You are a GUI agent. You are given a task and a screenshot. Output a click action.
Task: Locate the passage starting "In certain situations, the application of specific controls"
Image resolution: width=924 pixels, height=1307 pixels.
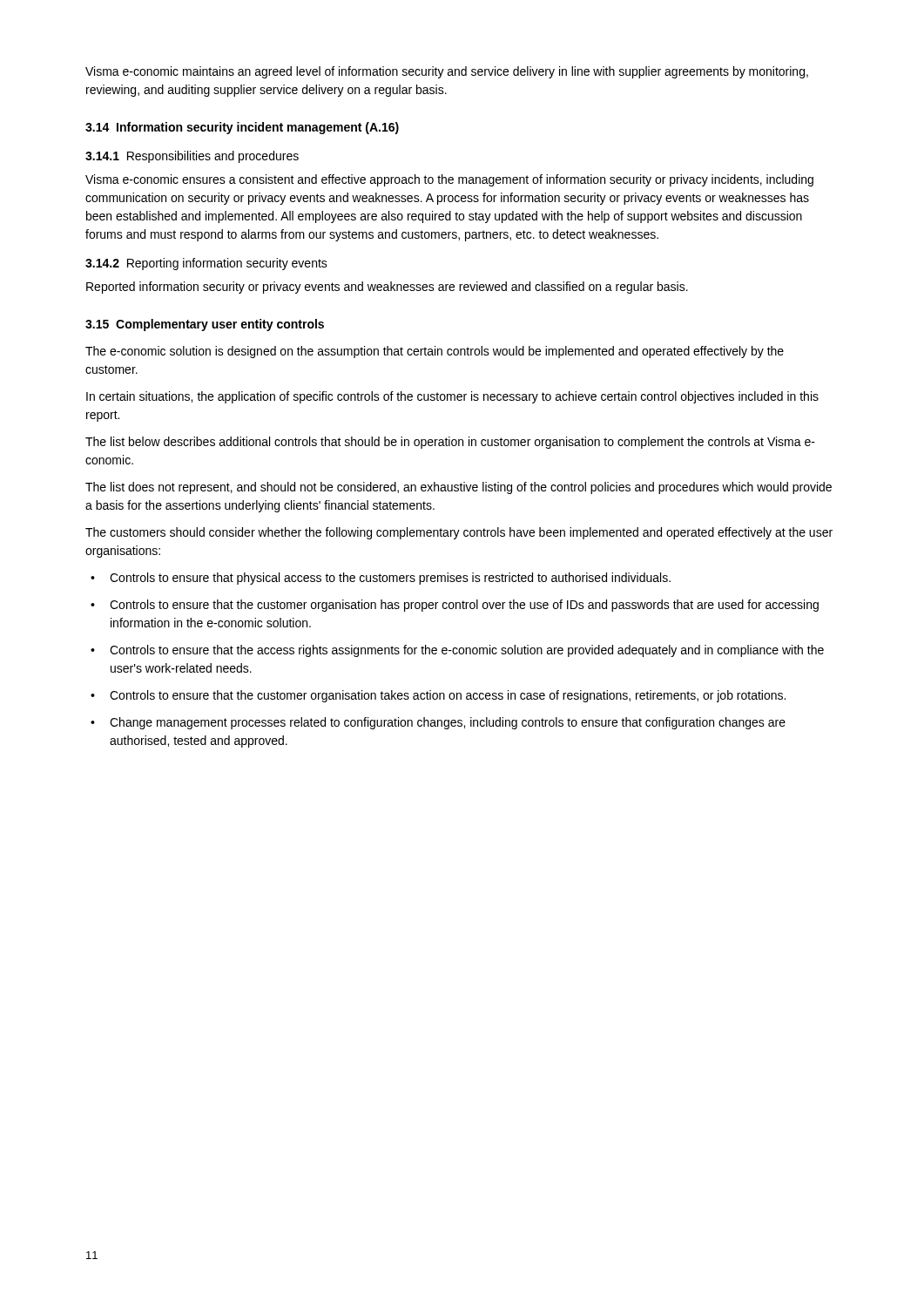(462, 406)
